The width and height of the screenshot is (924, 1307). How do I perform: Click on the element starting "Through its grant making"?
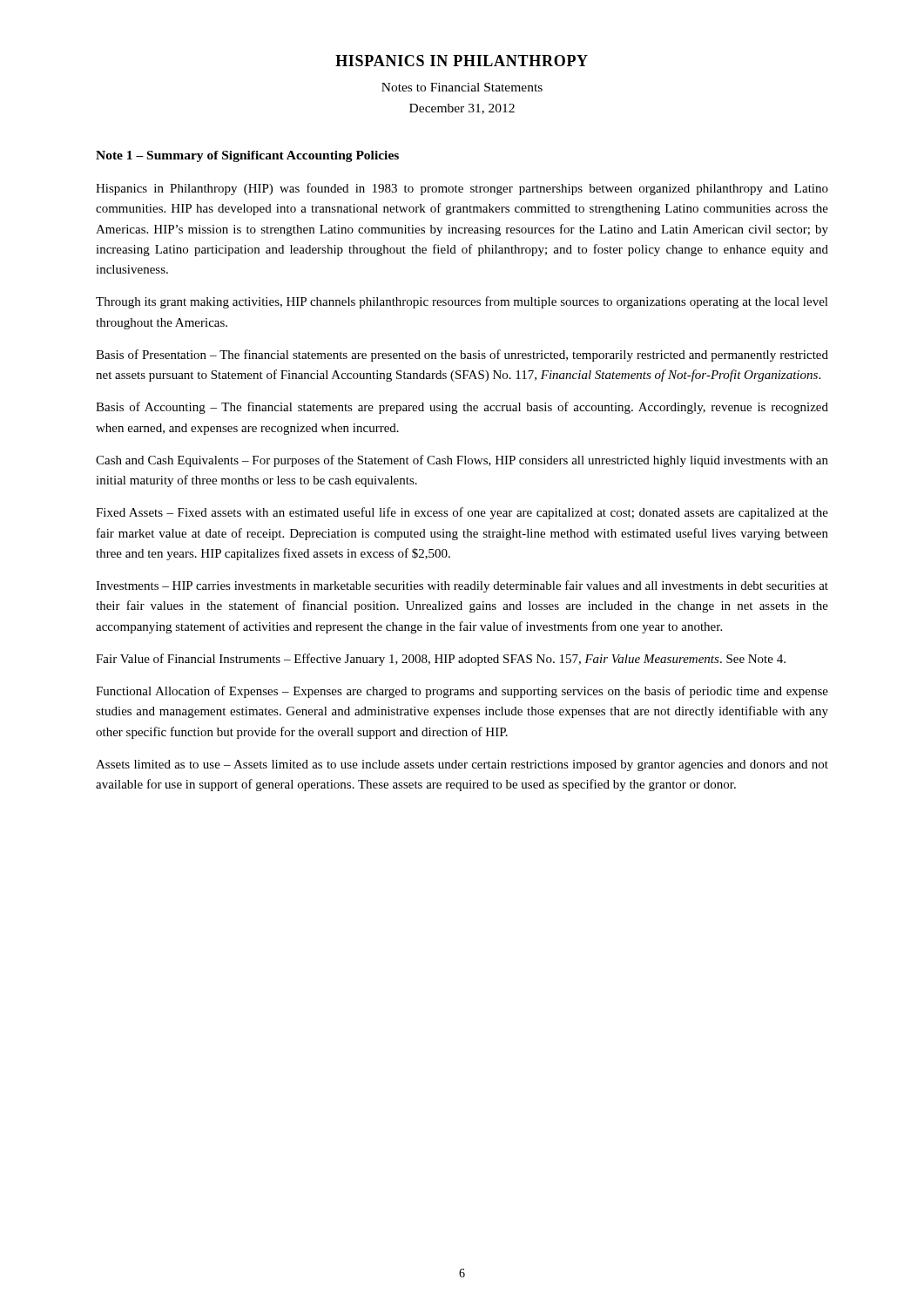[x=462, y=312]
